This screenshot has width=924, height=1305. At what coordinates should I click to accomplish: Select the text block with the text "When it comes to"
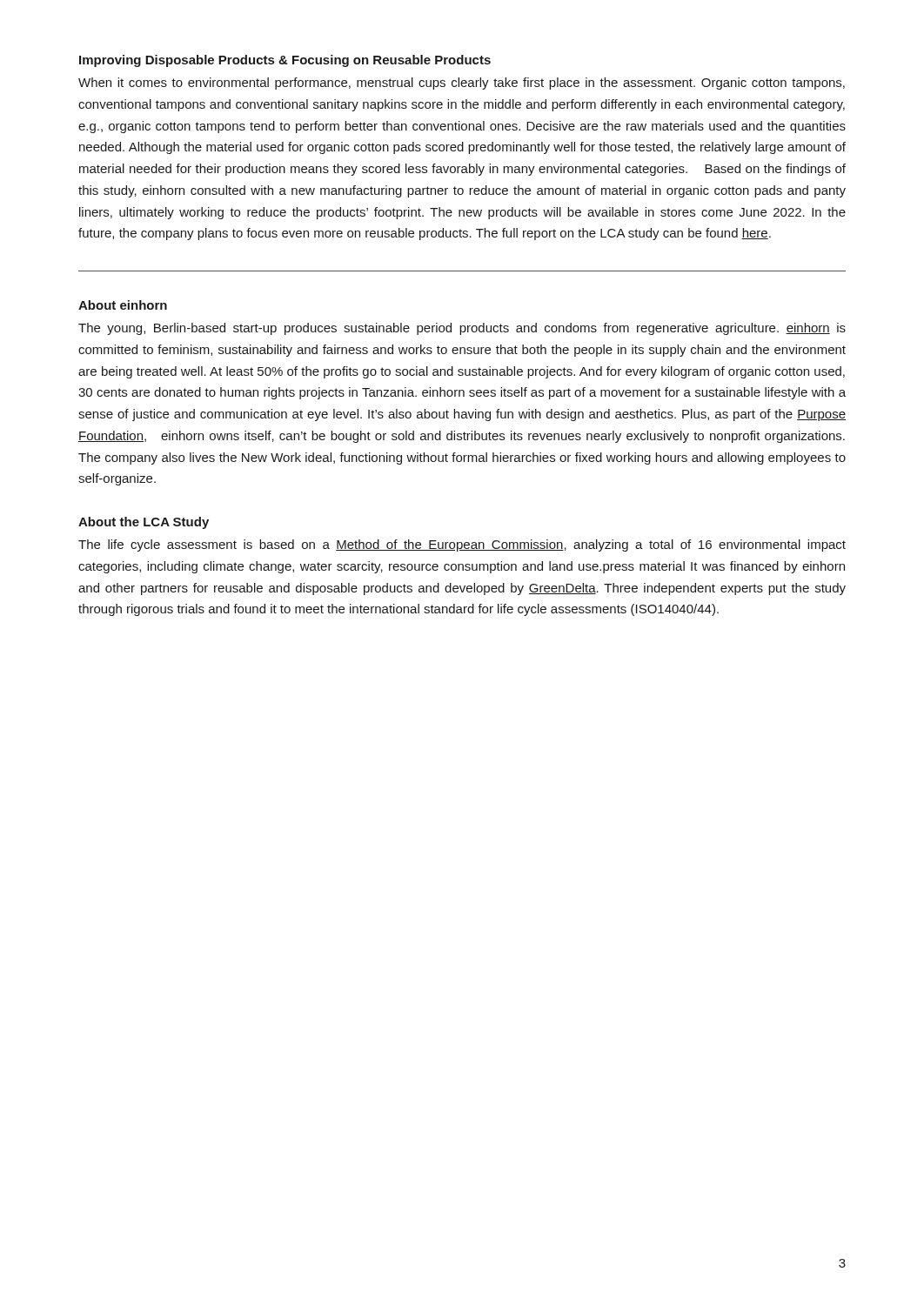[x=462, y=158]
